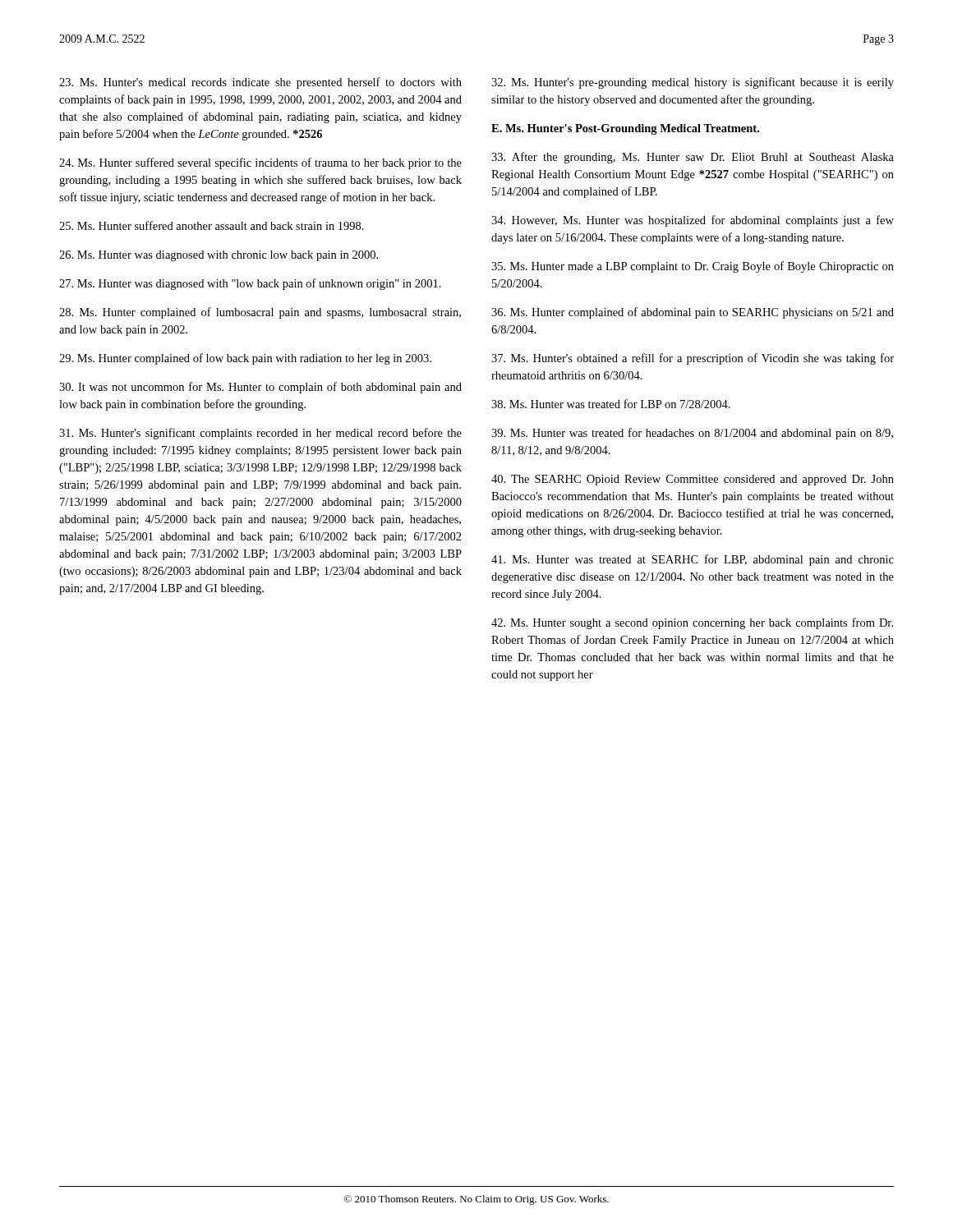Find the text block that says "Ms. Hunter made a LBP complaint"
The width and height of the screenshot is (953, 1232).
(693, 275)
